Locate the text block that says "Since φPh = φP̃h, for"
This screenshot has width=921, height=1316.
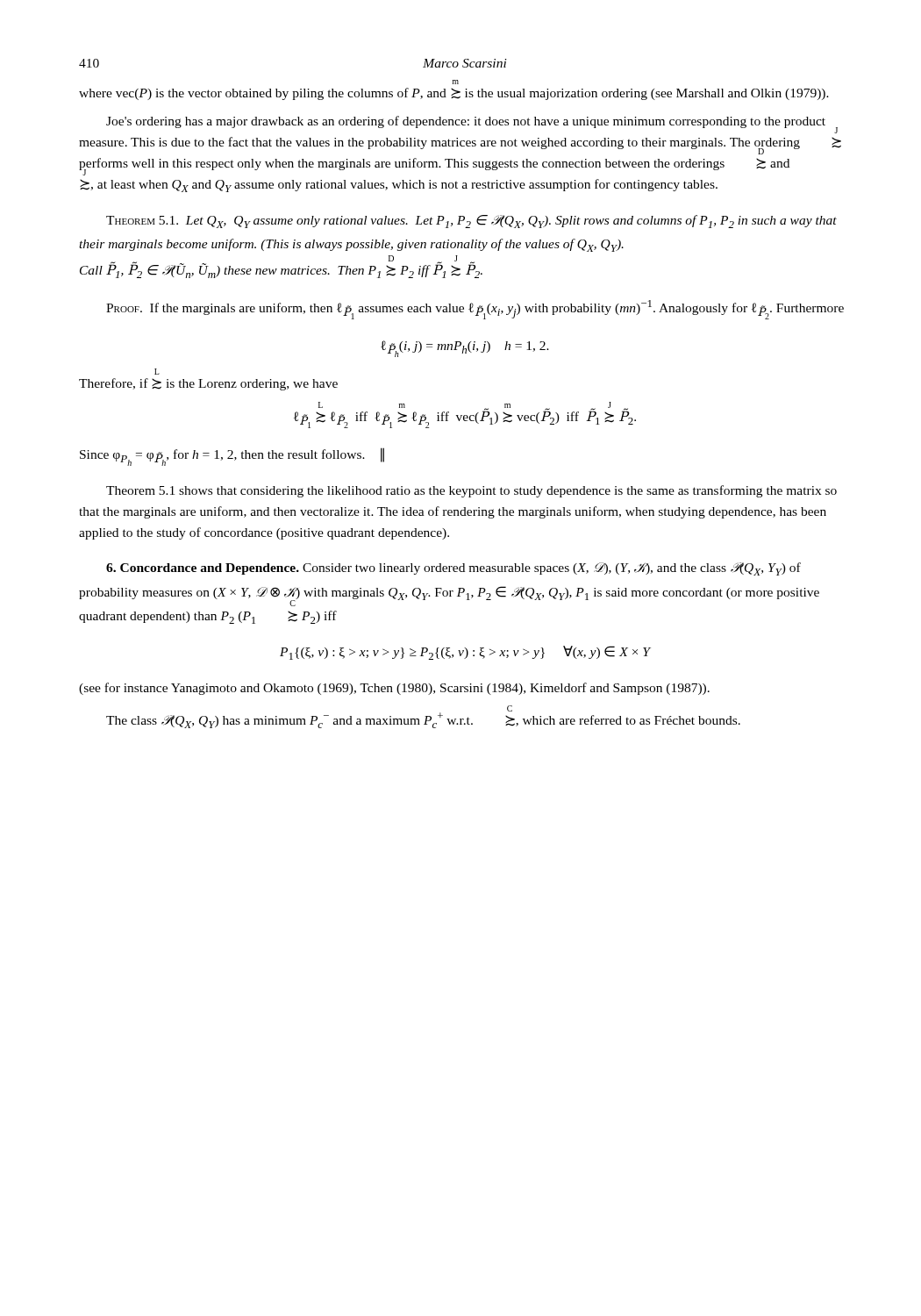click(232, 457)
